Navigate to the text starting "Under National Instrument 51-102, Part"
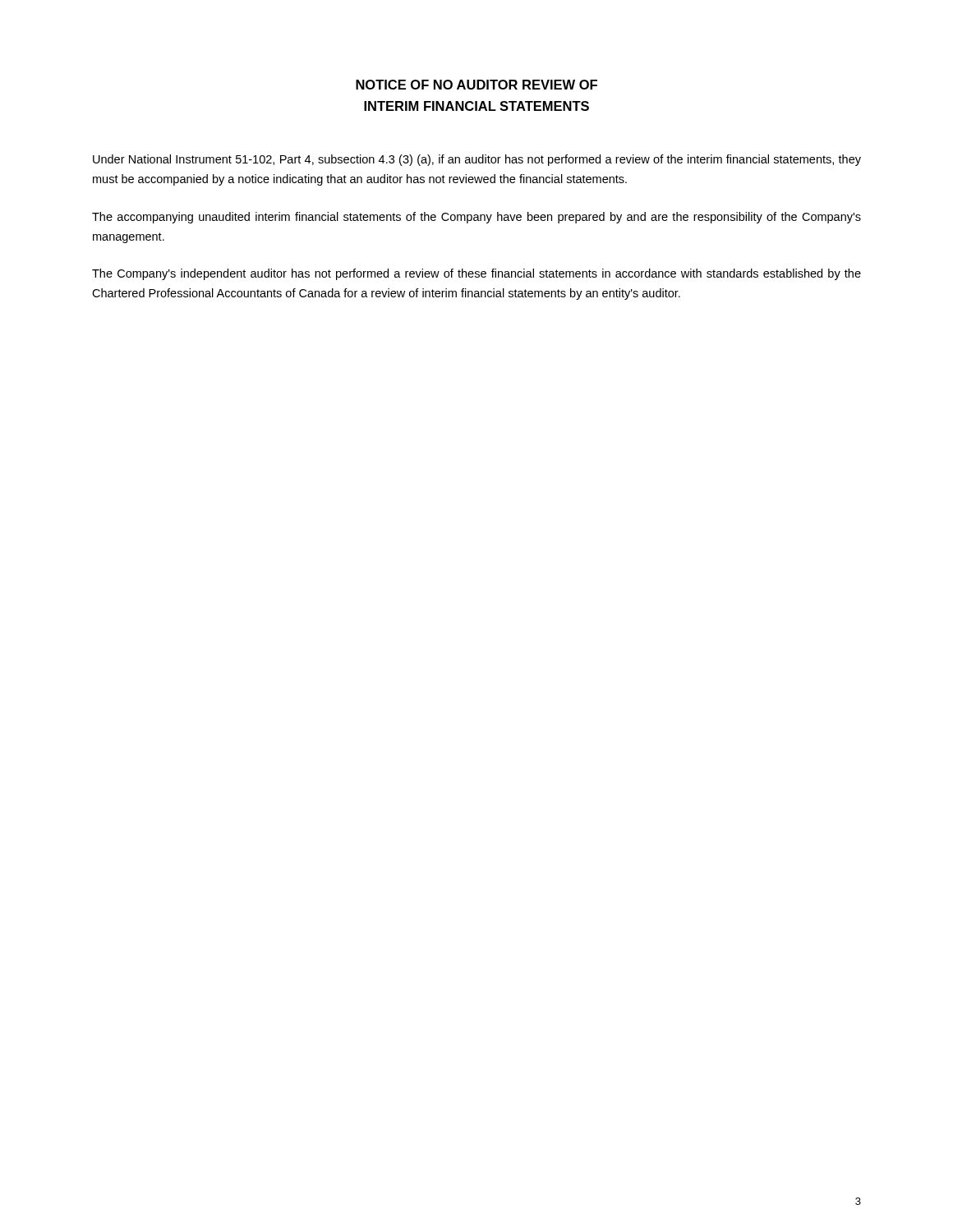This screenshot has width=953, height=1232. point(476,169)
